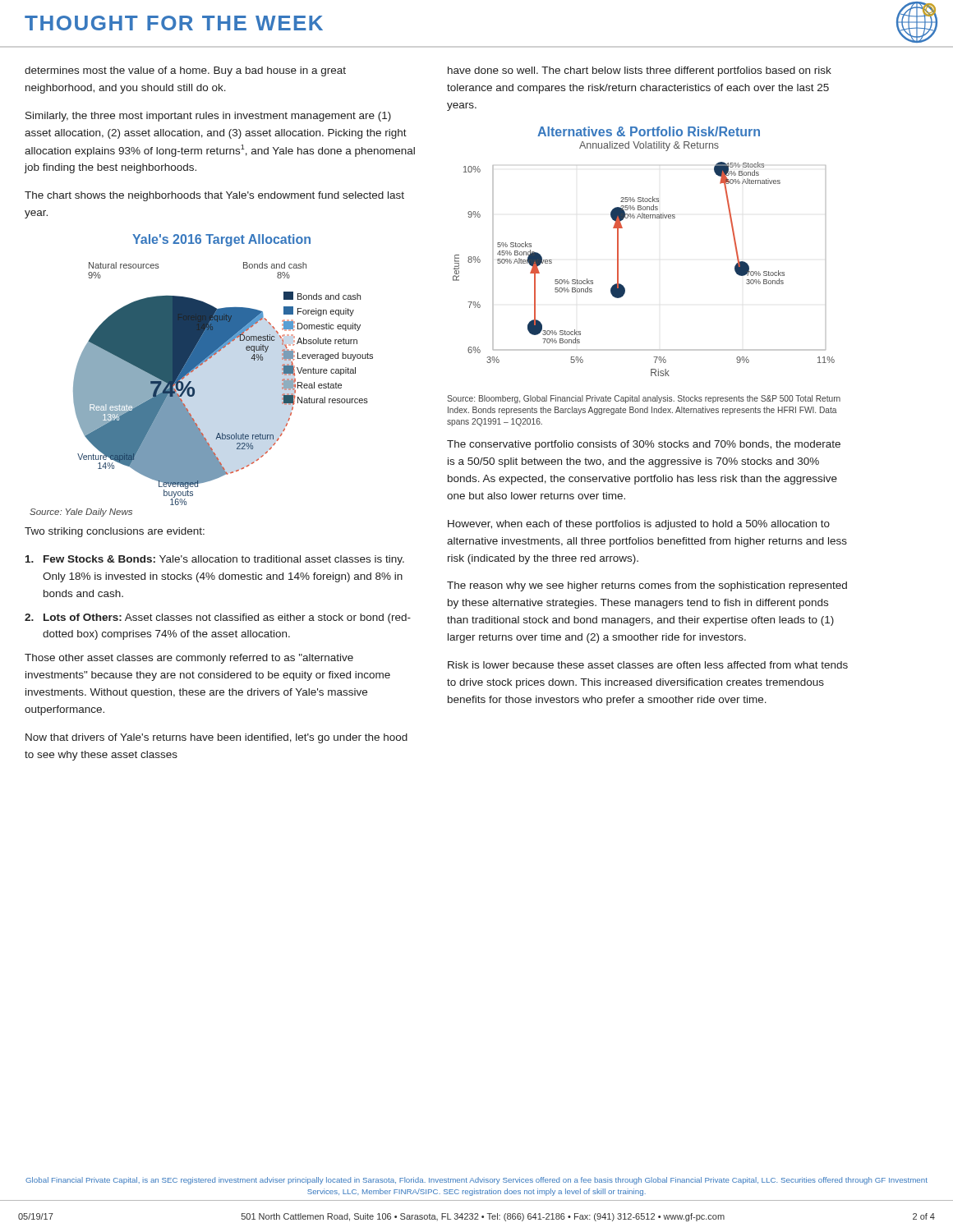Locate the passage starting "have done so well. The chart below"
Image resolution: width=953 pixels, height=1232 pixels.
pyautogui.click(x=639, y=87)
